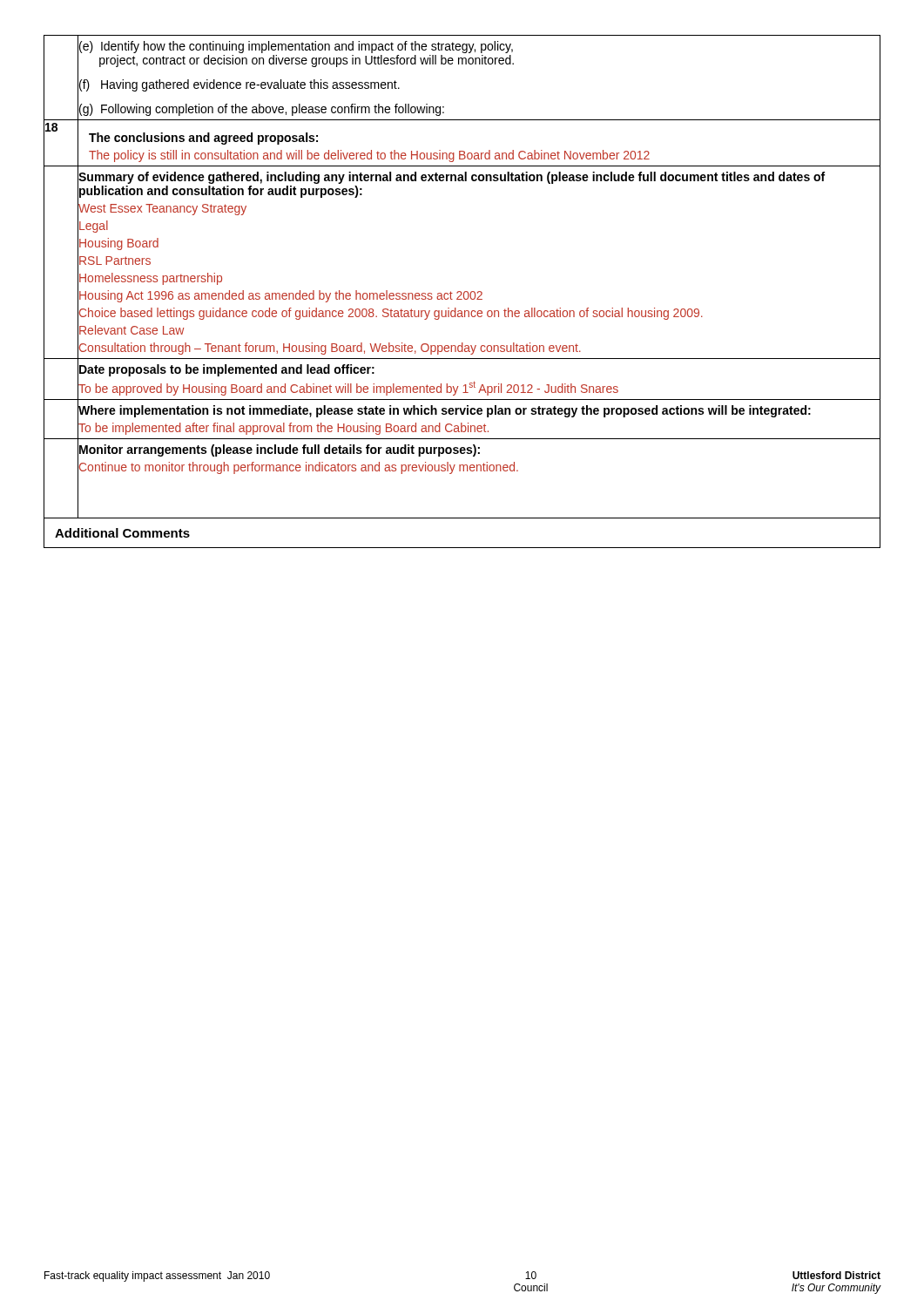Find the block starting "The policy is still in consultation and"
Image resolution: width=924 pixels, height=1307 pixels.
[x=479, y=155]
